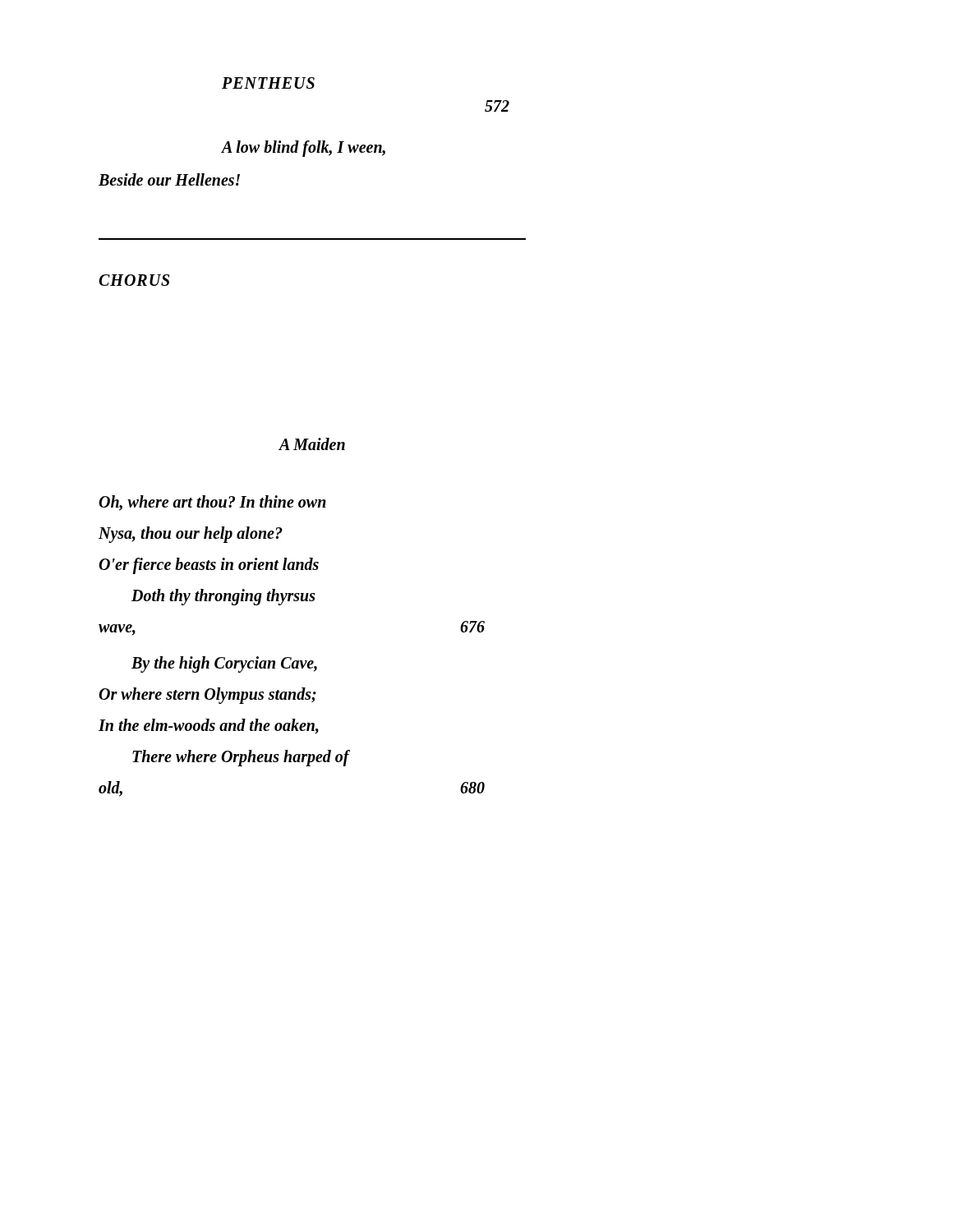Screen dimensions: 1232x953
Task: Select the region starting "A Maiden"
Action: click(x=312, y=444)
